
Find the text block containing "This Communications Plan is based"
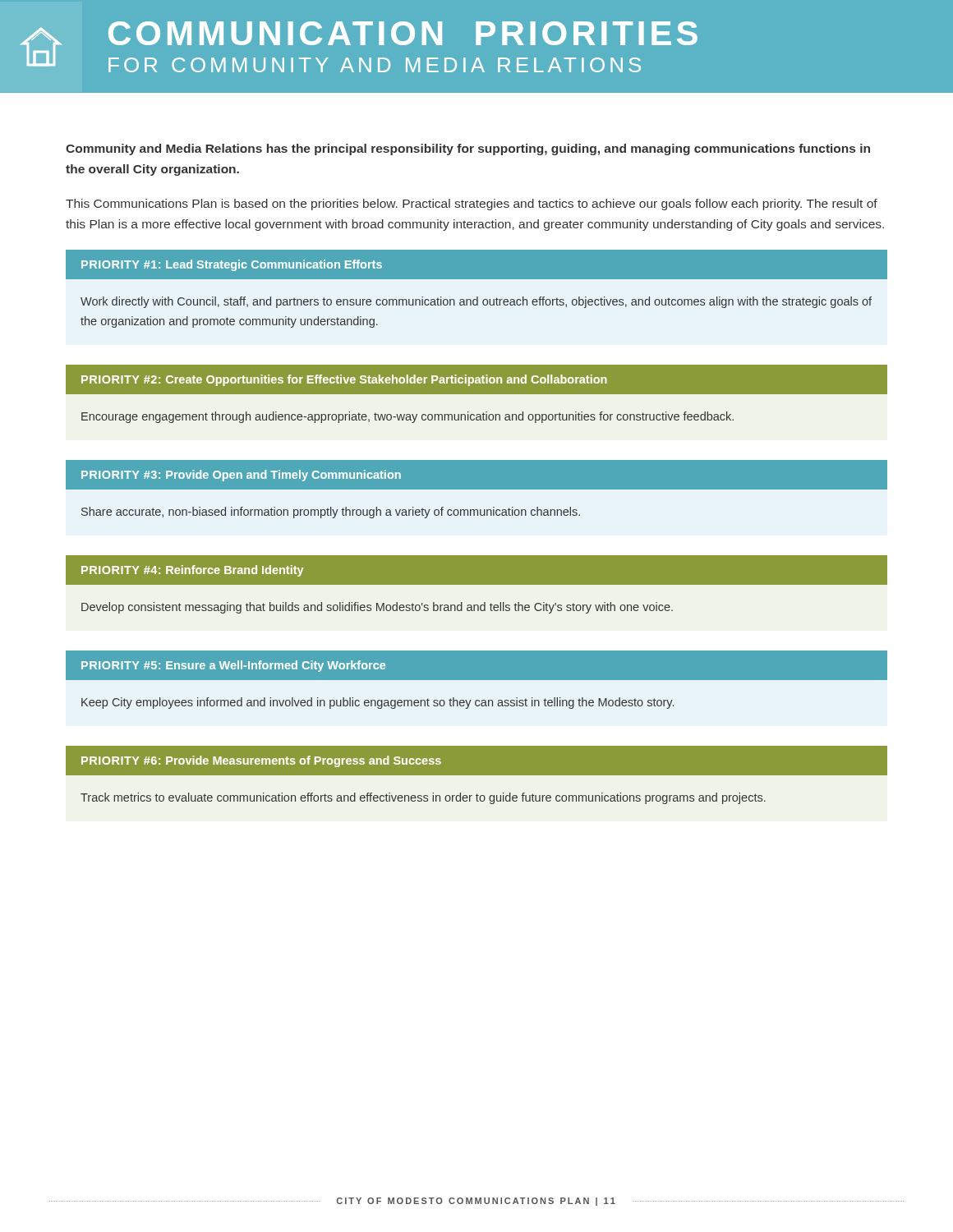tap(476, 215)
